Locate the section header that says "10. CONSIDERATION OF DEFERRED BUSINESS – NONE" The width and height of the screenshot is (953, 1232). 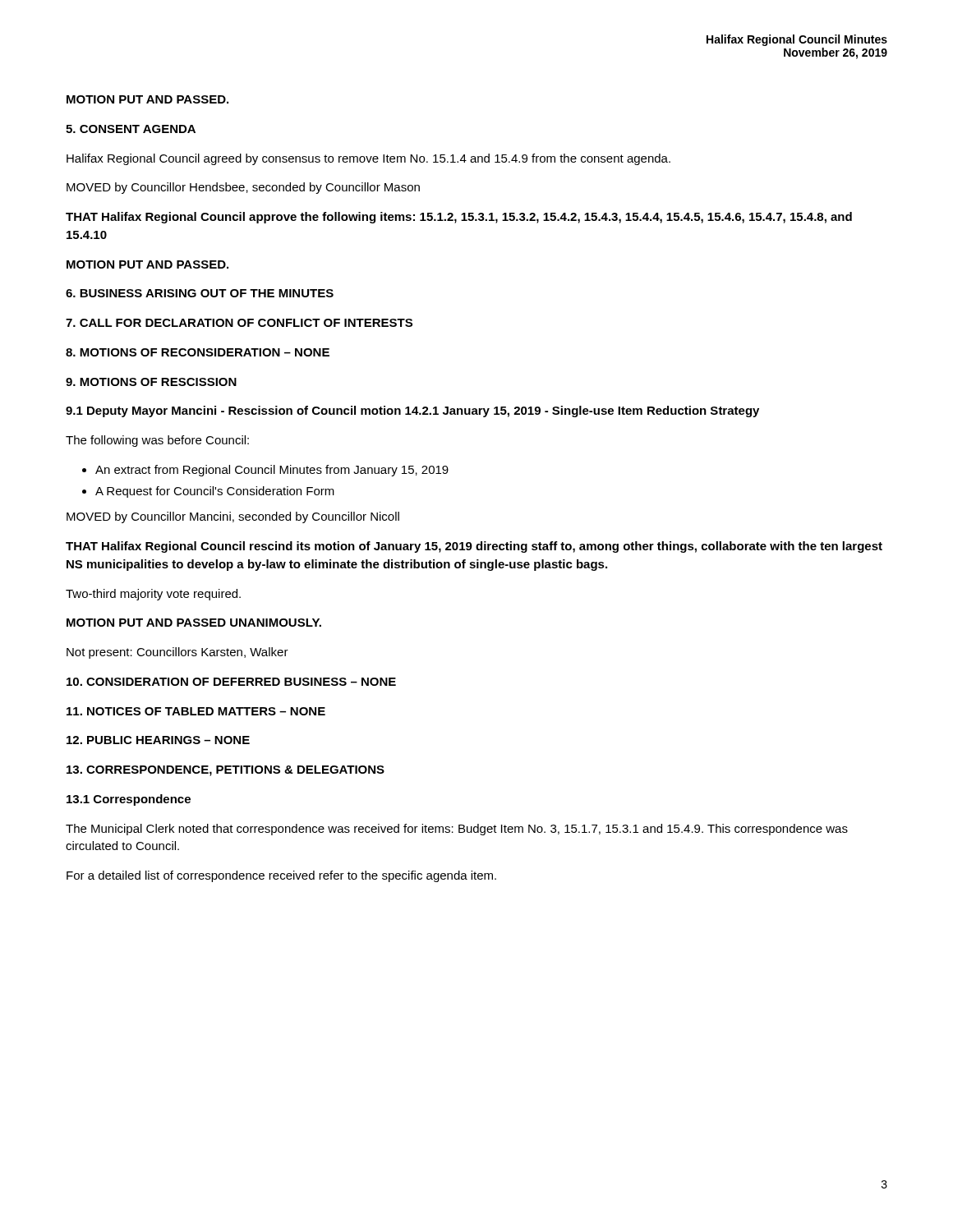(231, 682)
